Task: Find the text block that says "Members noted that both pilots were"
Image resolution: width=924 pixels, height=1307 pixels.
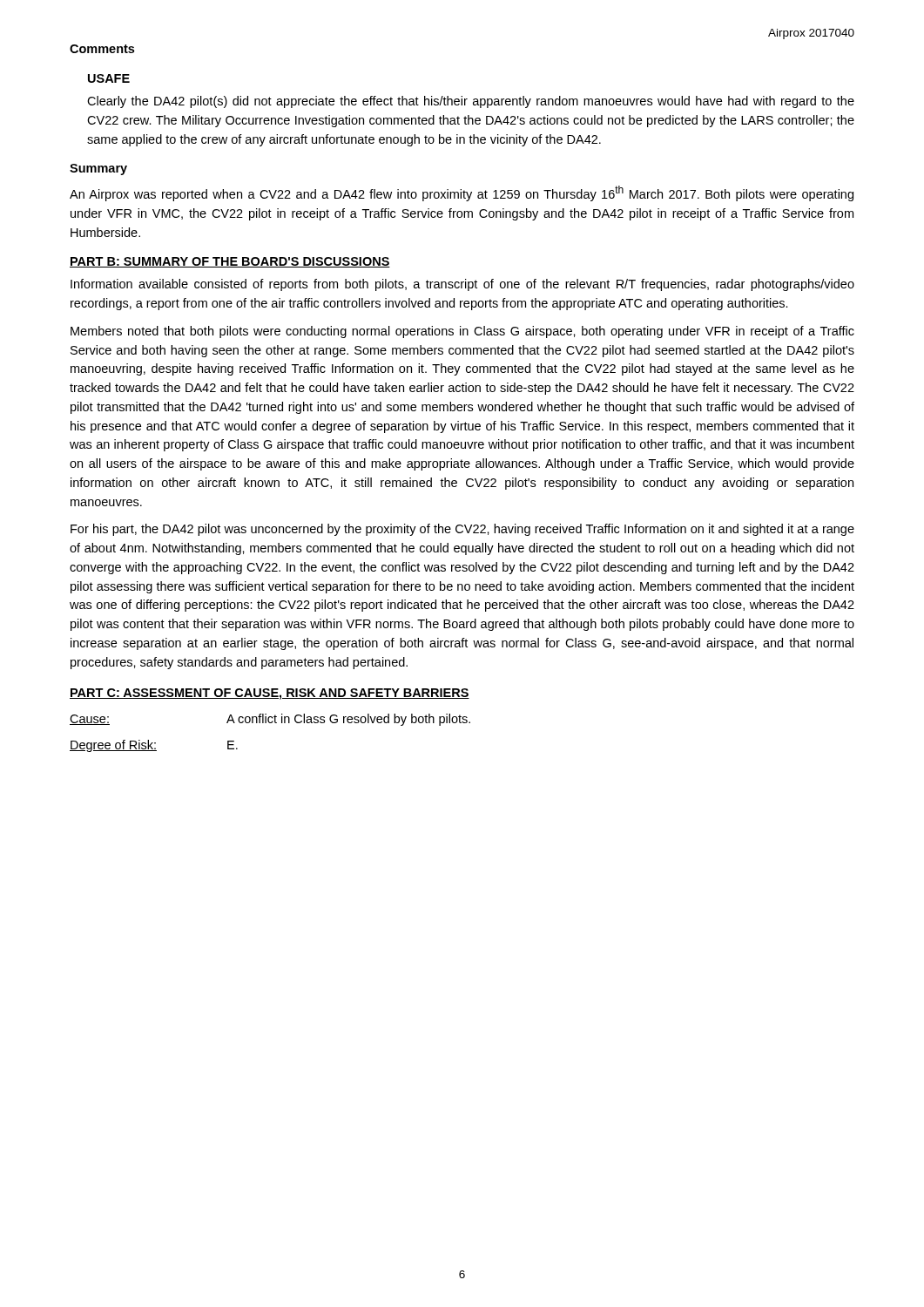Action: tap(462, 417)
